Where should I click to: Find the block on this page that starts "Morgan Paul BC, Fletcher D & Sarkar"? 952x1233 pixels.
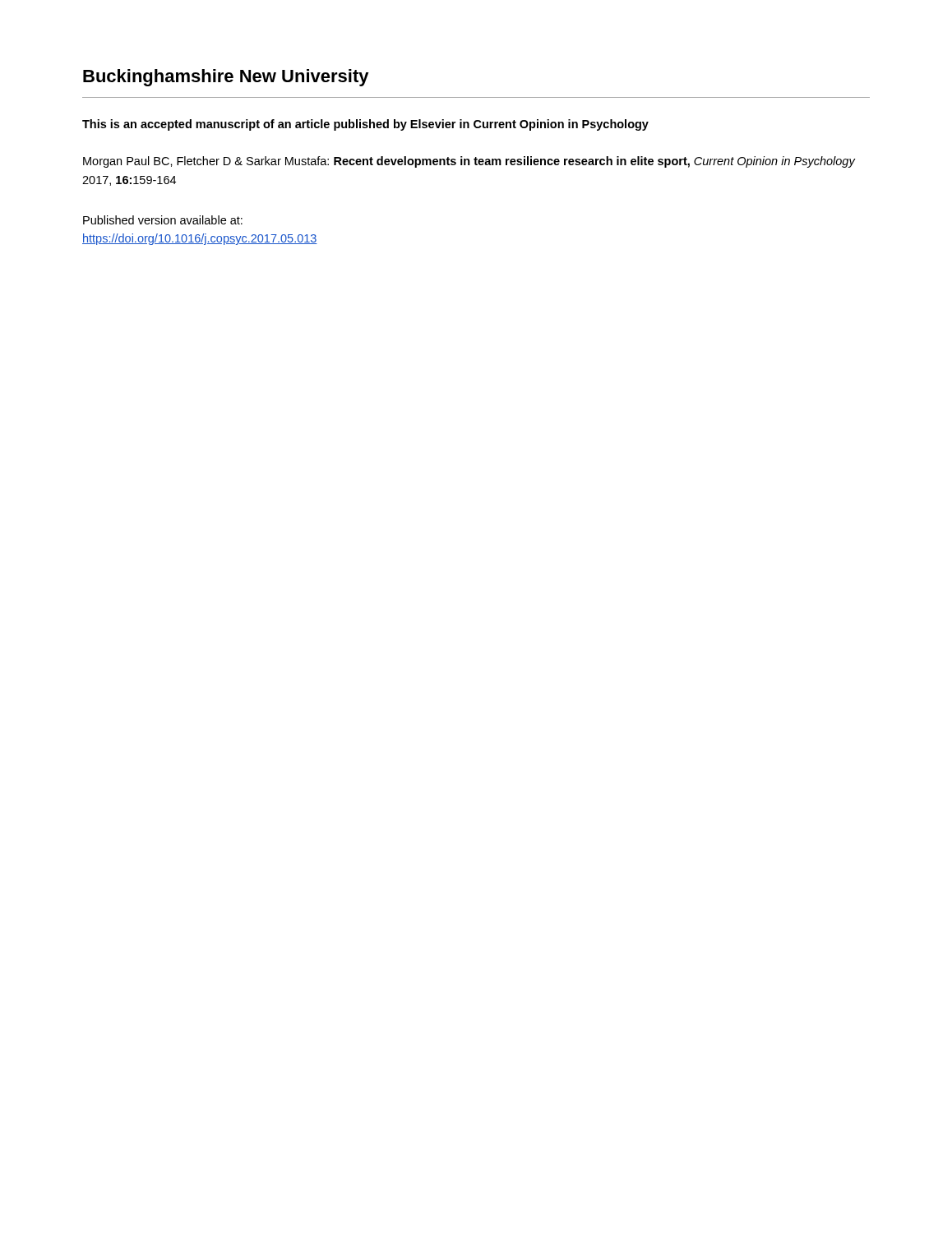coord(468,171)
